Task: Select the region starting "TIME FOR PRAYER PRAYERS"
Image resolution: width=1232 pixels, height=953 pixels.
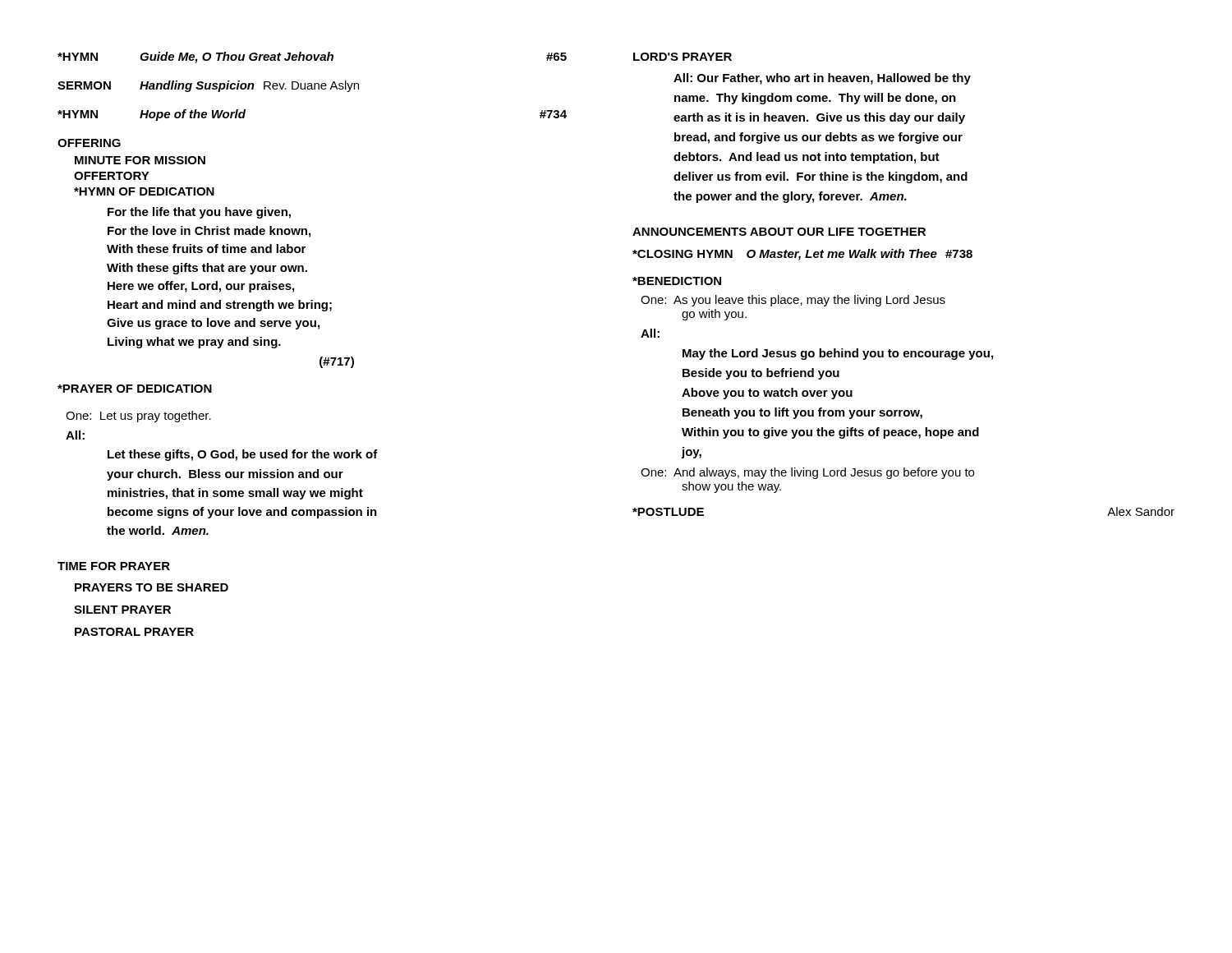Action: click(114, 566)
